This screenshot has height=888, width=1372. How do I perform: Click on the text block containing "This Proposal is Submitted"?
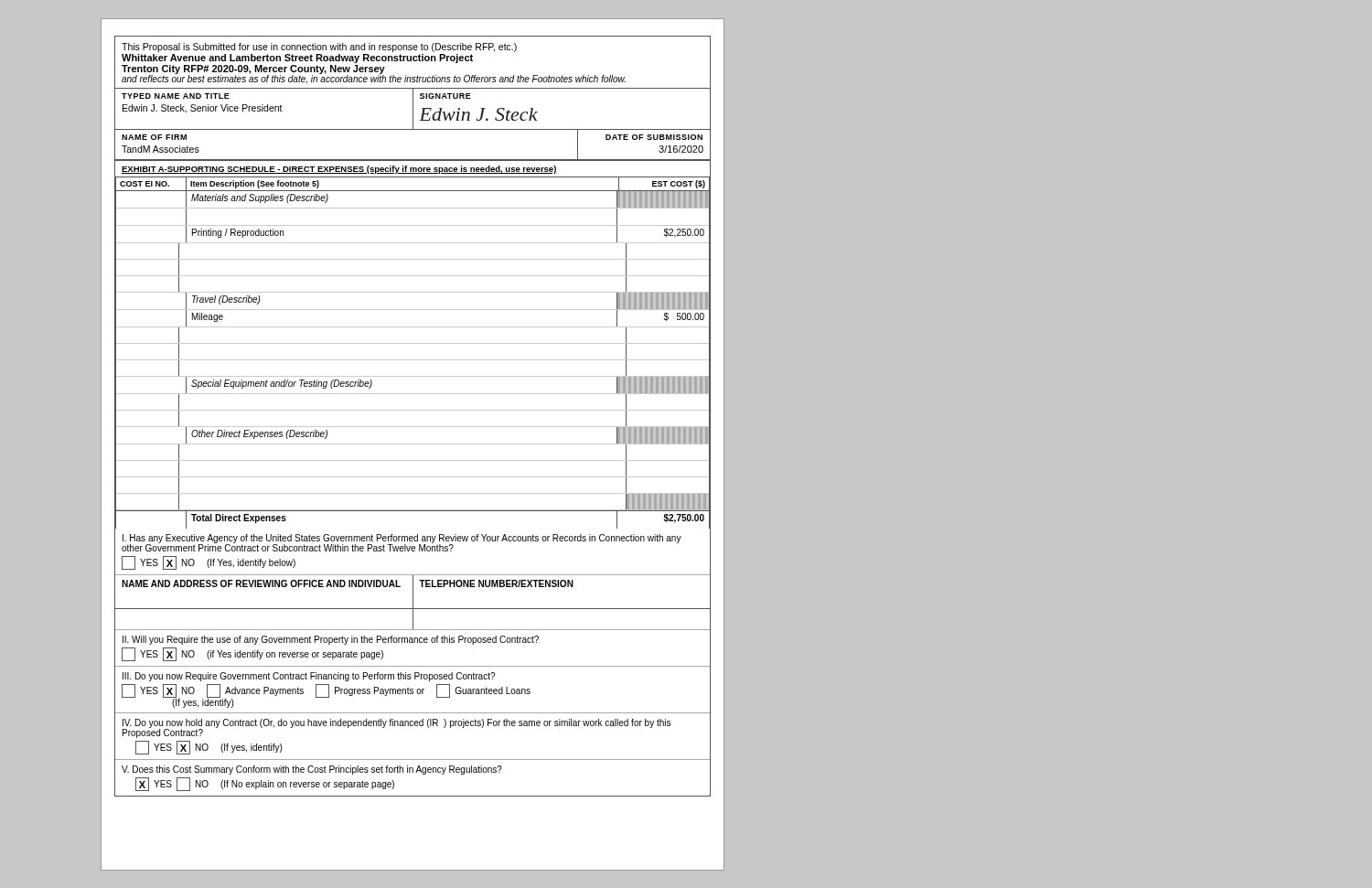(413, 63)
